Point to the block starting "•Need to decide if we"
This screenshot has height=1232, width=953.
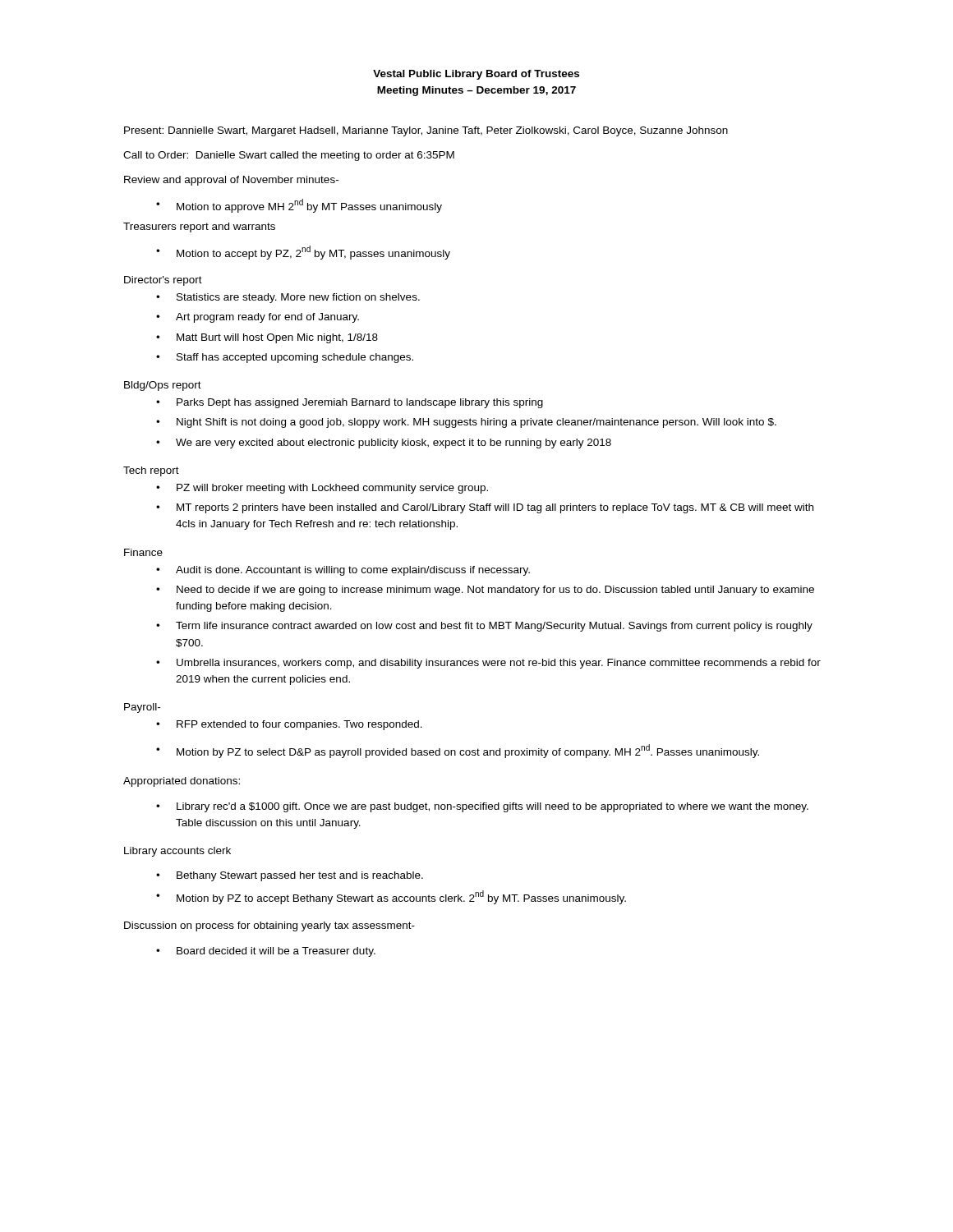(493, 598)
